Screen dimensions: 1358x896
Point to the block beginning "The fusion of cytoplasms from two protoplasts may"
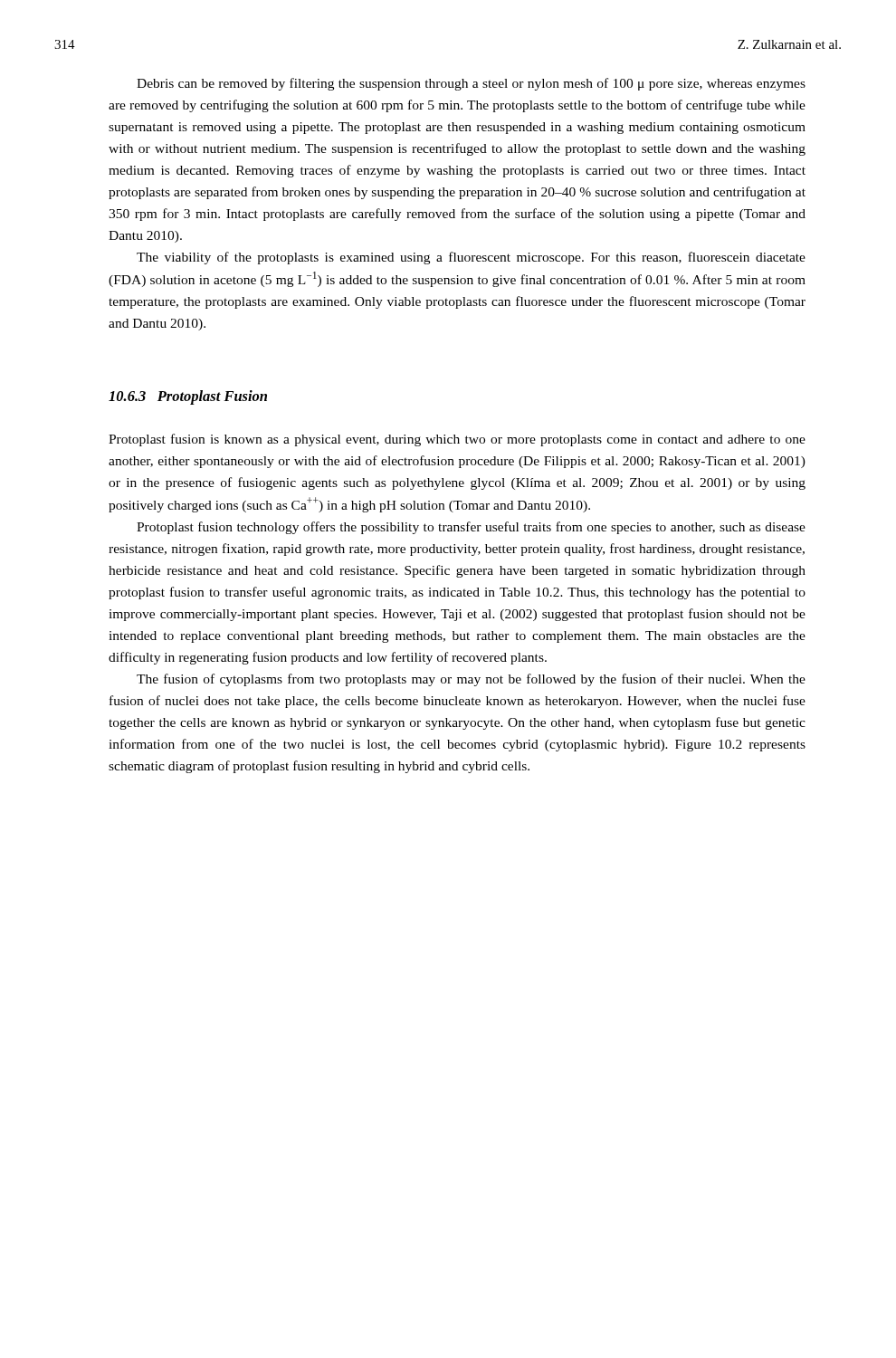[x=457, y=723]
